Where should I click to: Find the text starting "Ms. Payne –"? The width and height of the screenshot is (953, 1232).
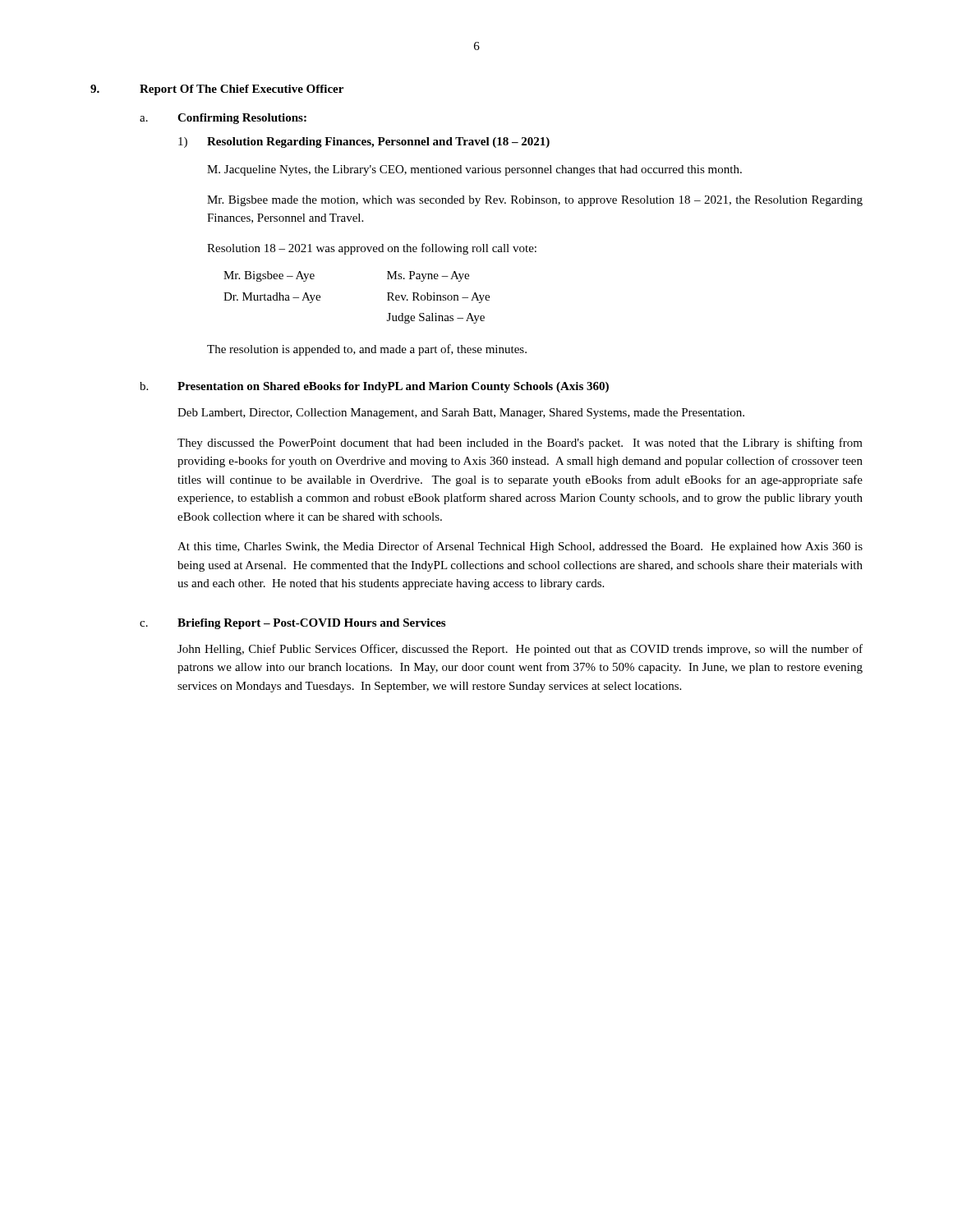click(x=428, y=275)
